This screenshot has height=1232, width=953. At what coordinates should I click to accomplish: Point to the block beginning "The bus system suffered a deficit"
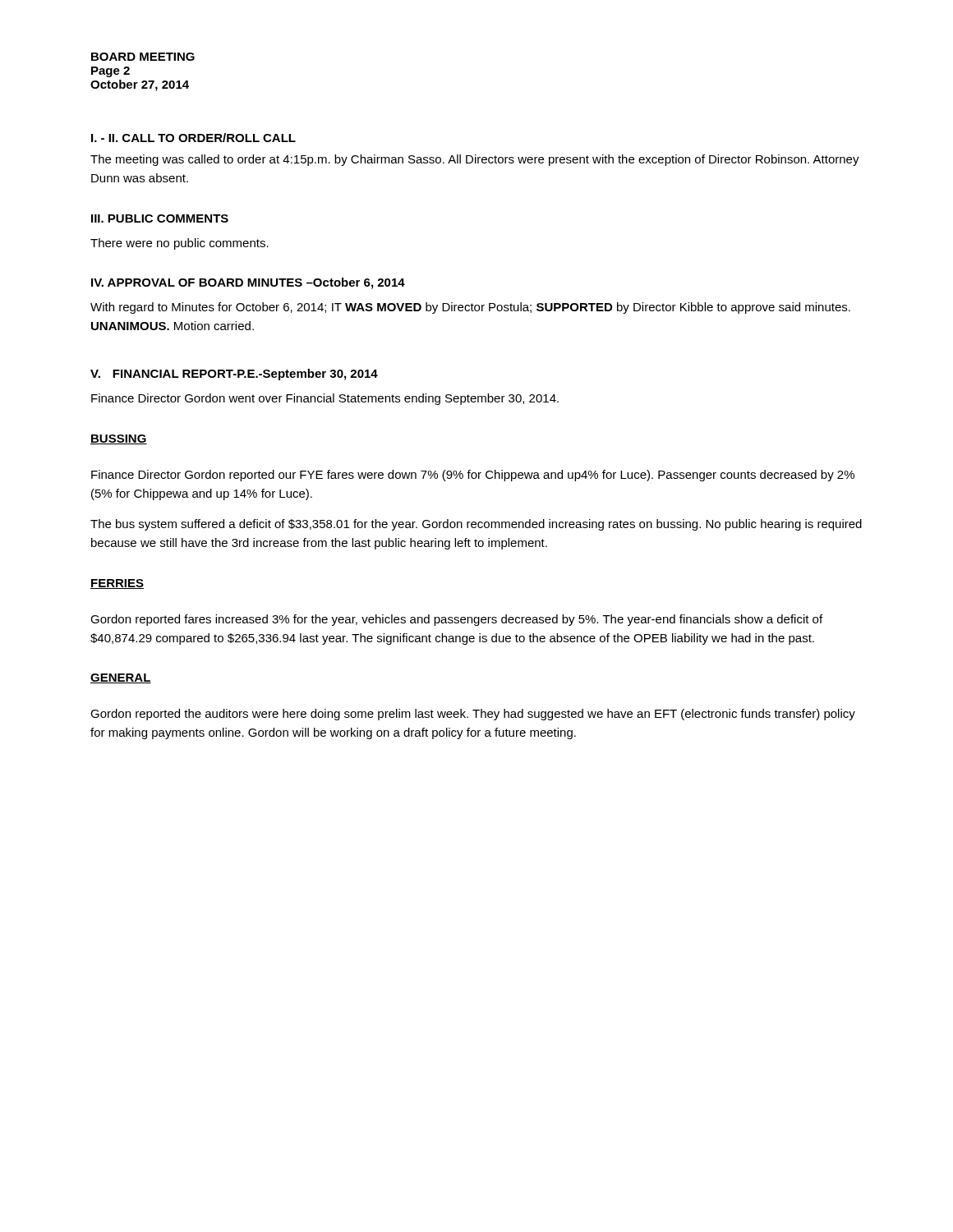point(476,533)
